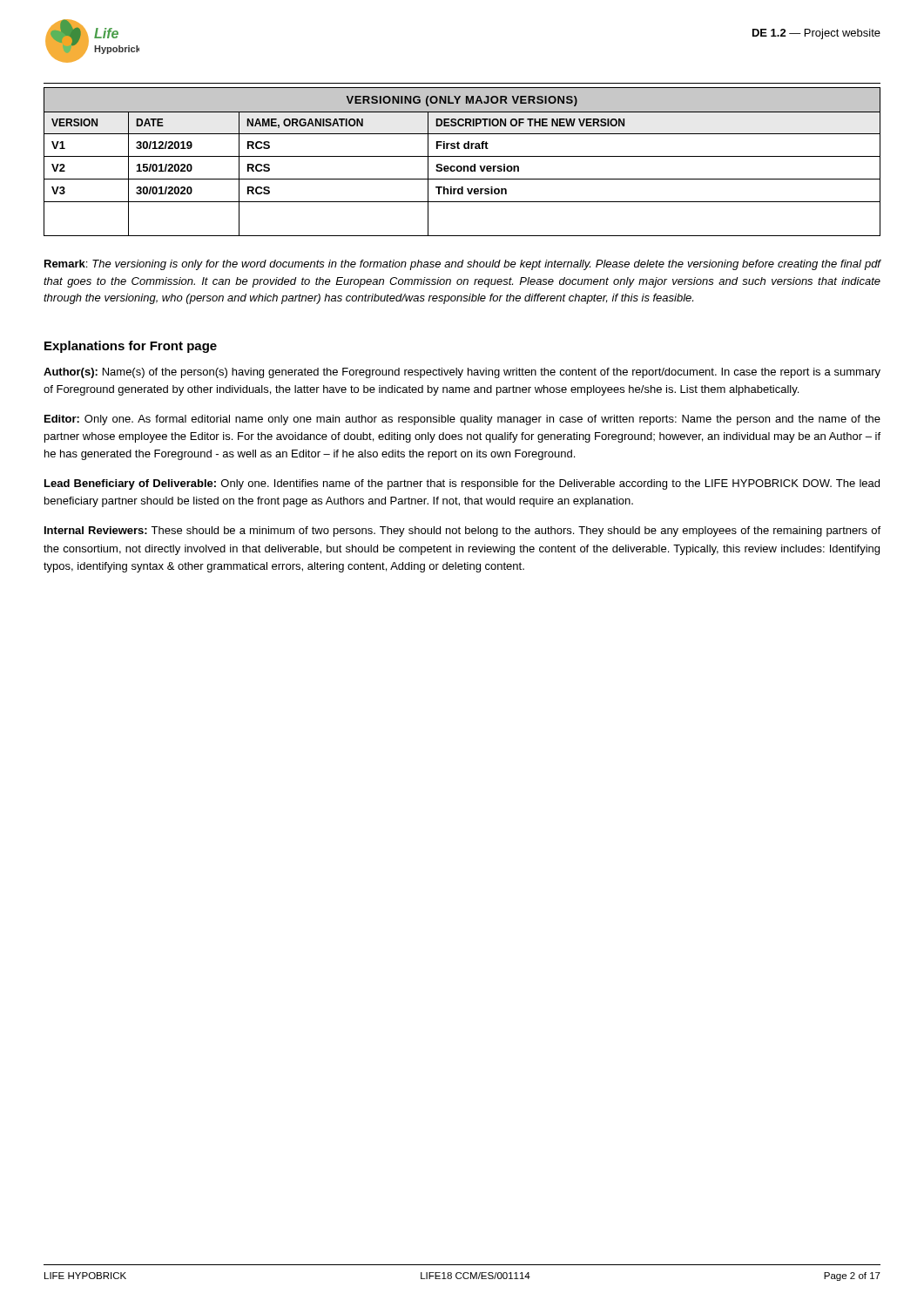Locate the passage starting "Internal Reviewers: These"
Screen dimensions: 1307x924
coord(462,548)
